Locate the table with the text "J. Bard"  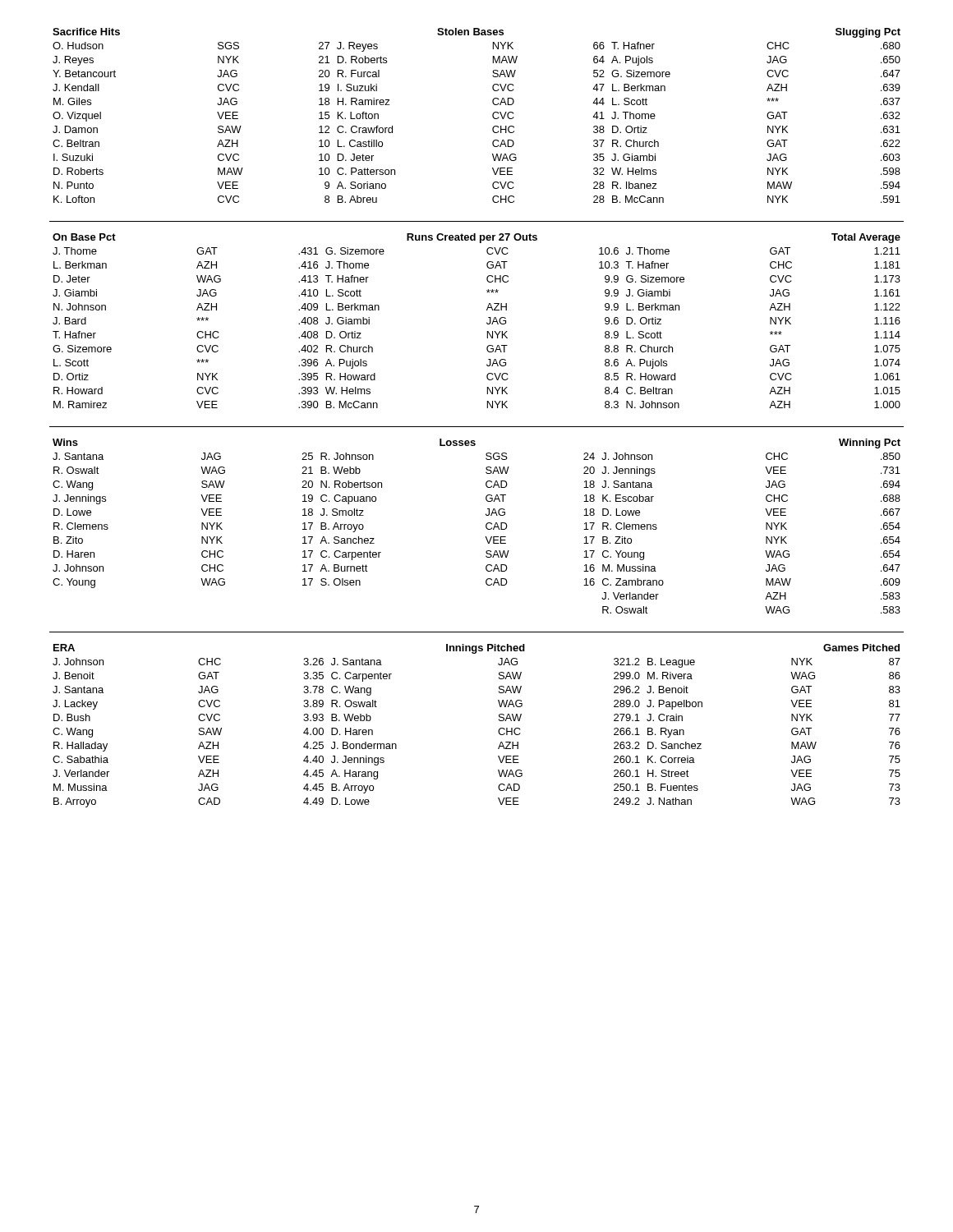(476, 321)
